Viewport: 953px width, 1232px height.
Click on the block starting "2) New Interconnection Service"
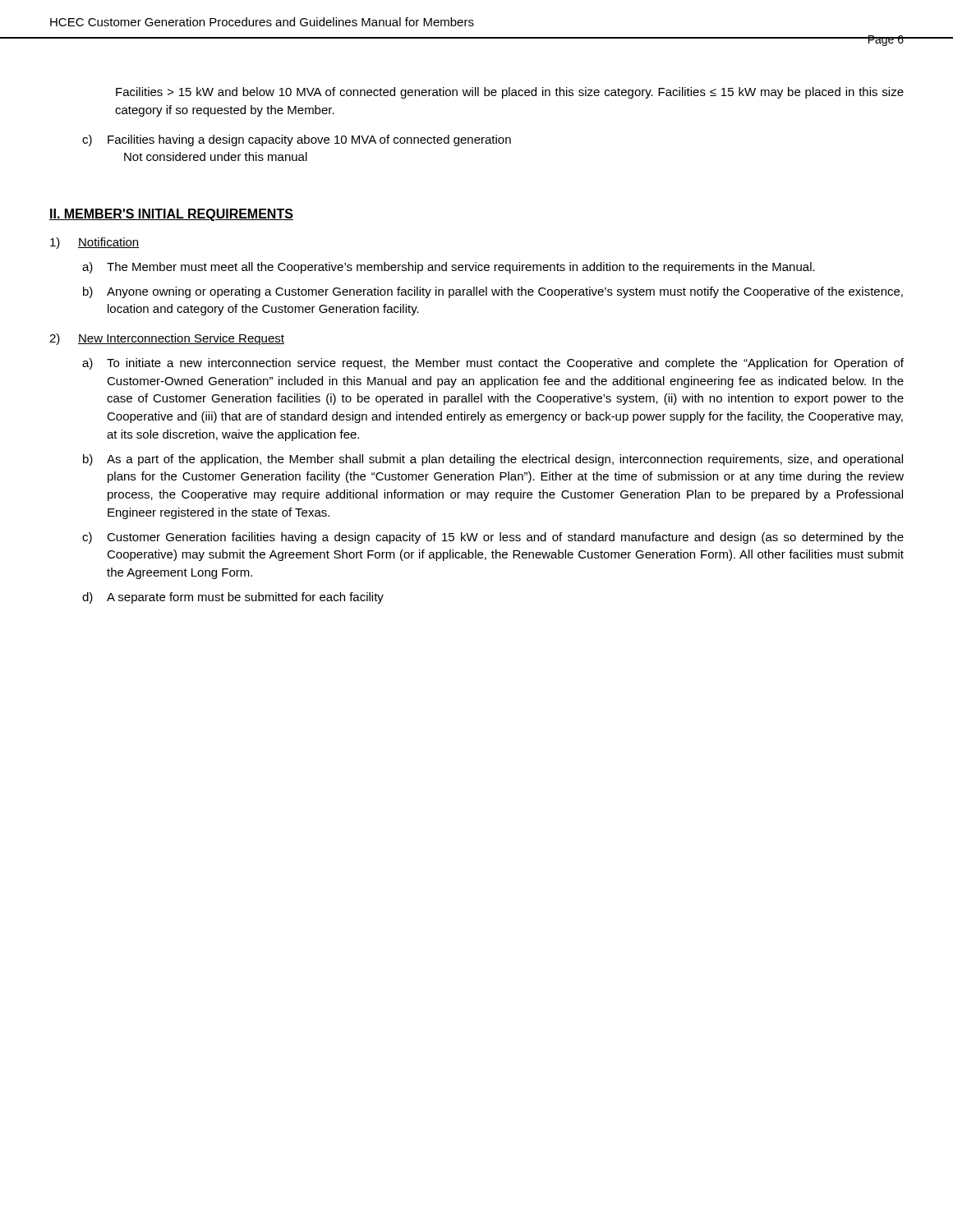167,338
